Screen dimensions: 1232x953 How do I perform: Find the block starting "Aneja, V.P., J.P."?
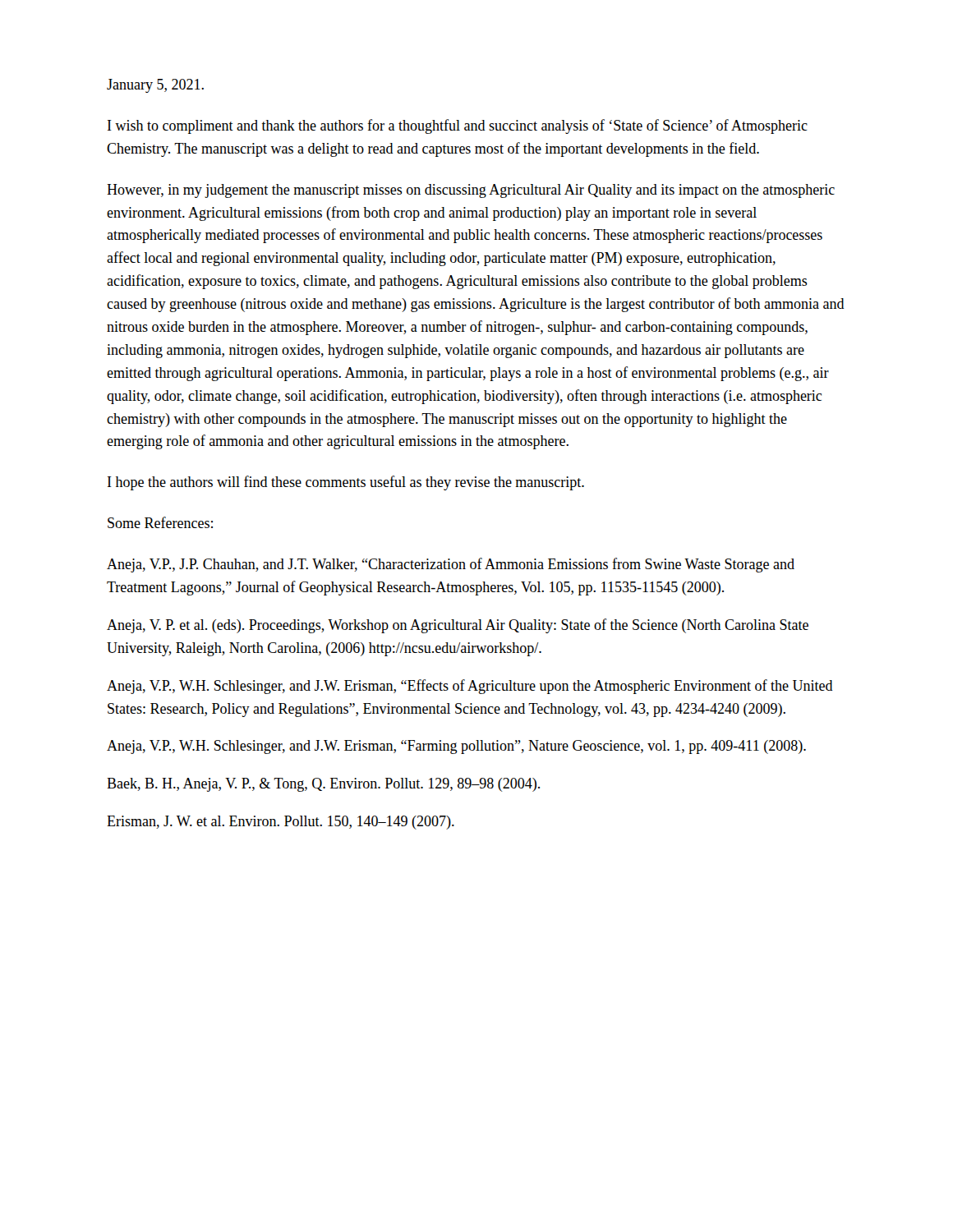[x=451, y=576]
